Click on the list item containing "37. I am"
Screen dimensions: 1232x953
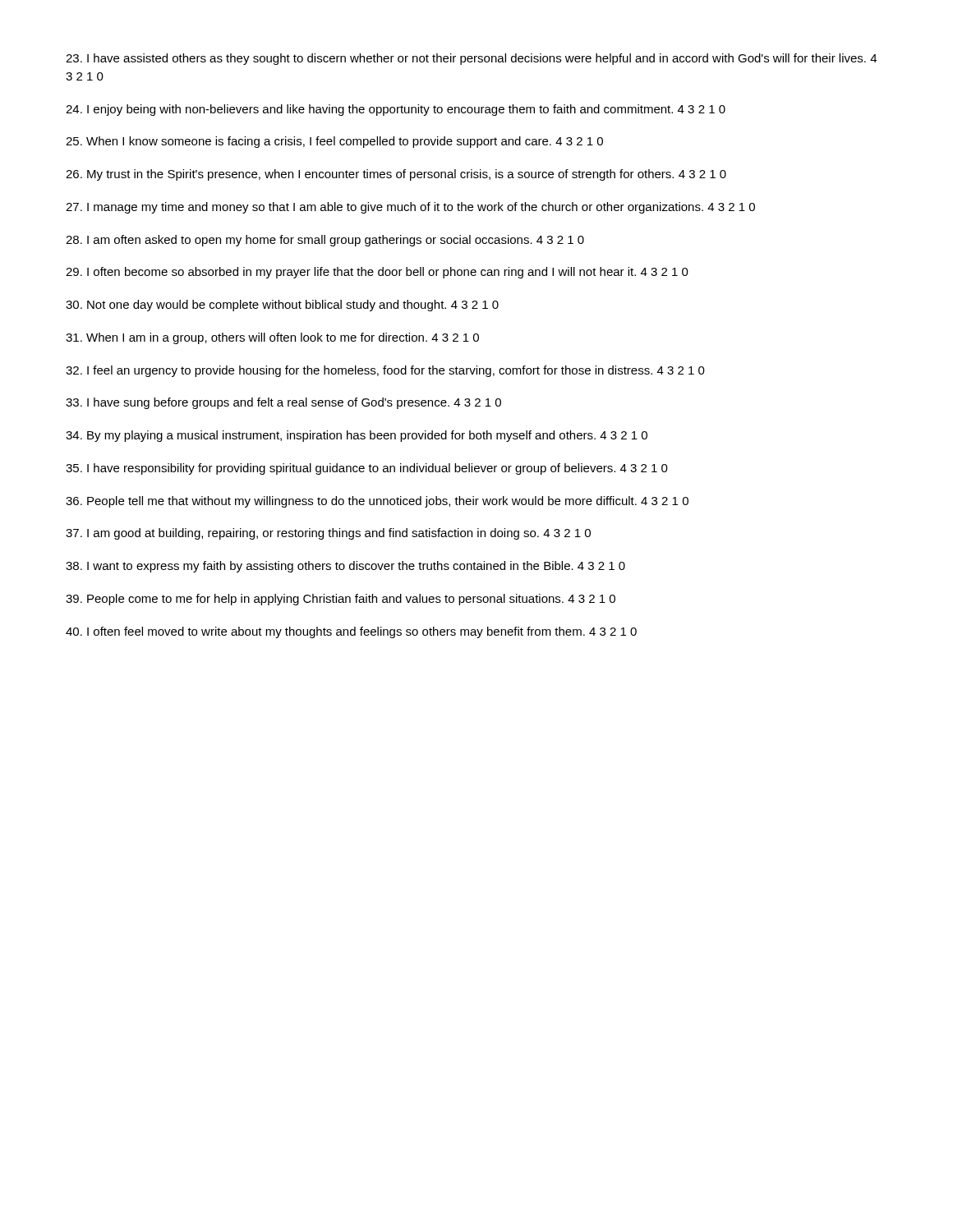click(328, 533)
